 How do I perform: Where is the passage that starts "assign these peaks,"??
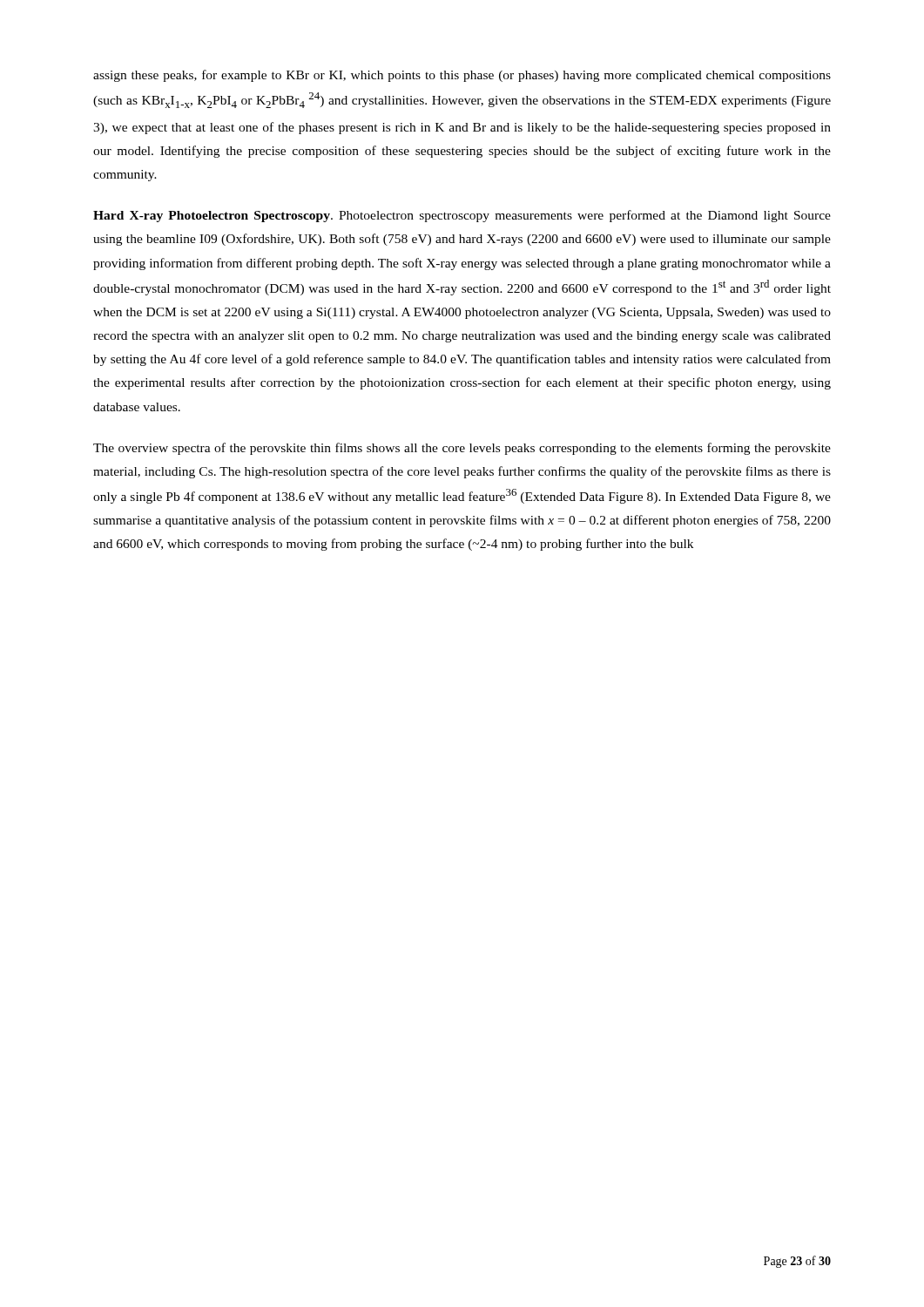(462, 124)
